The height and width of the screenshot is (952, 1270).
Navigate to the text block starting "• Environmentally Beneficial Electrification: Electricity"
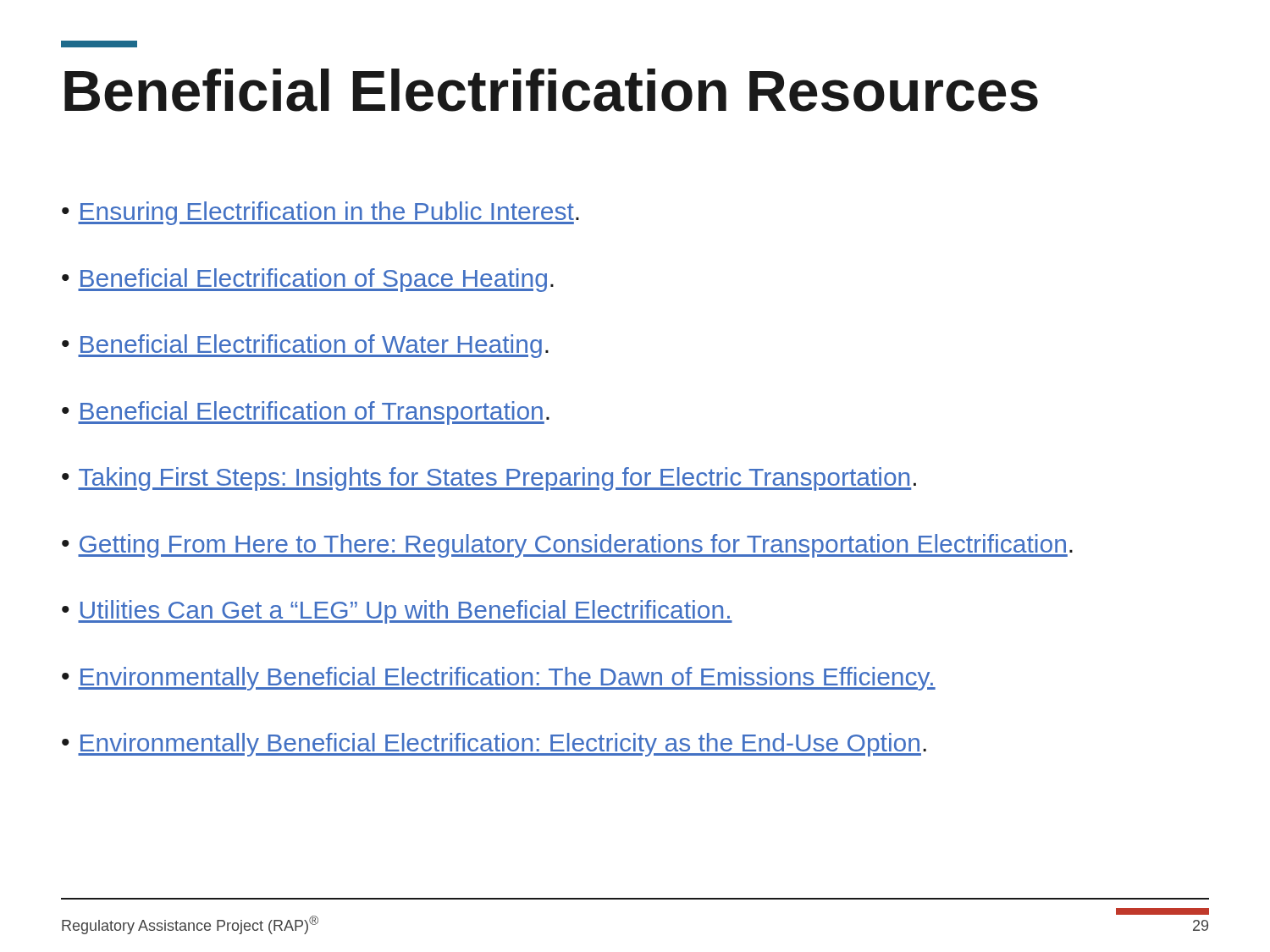tap(495, 743)
